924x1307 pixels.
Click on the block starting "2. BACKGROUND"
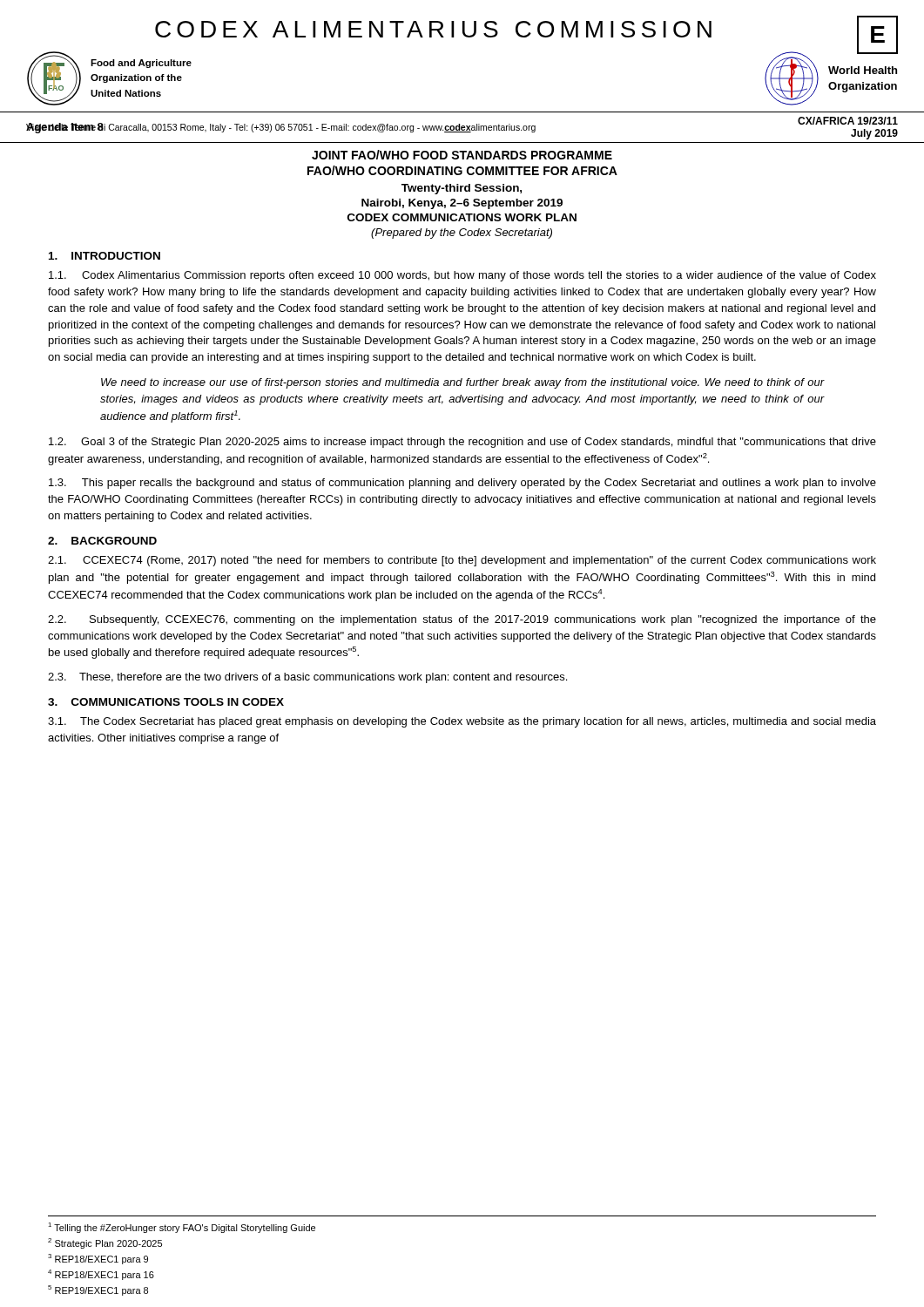(x=102, y=541)
